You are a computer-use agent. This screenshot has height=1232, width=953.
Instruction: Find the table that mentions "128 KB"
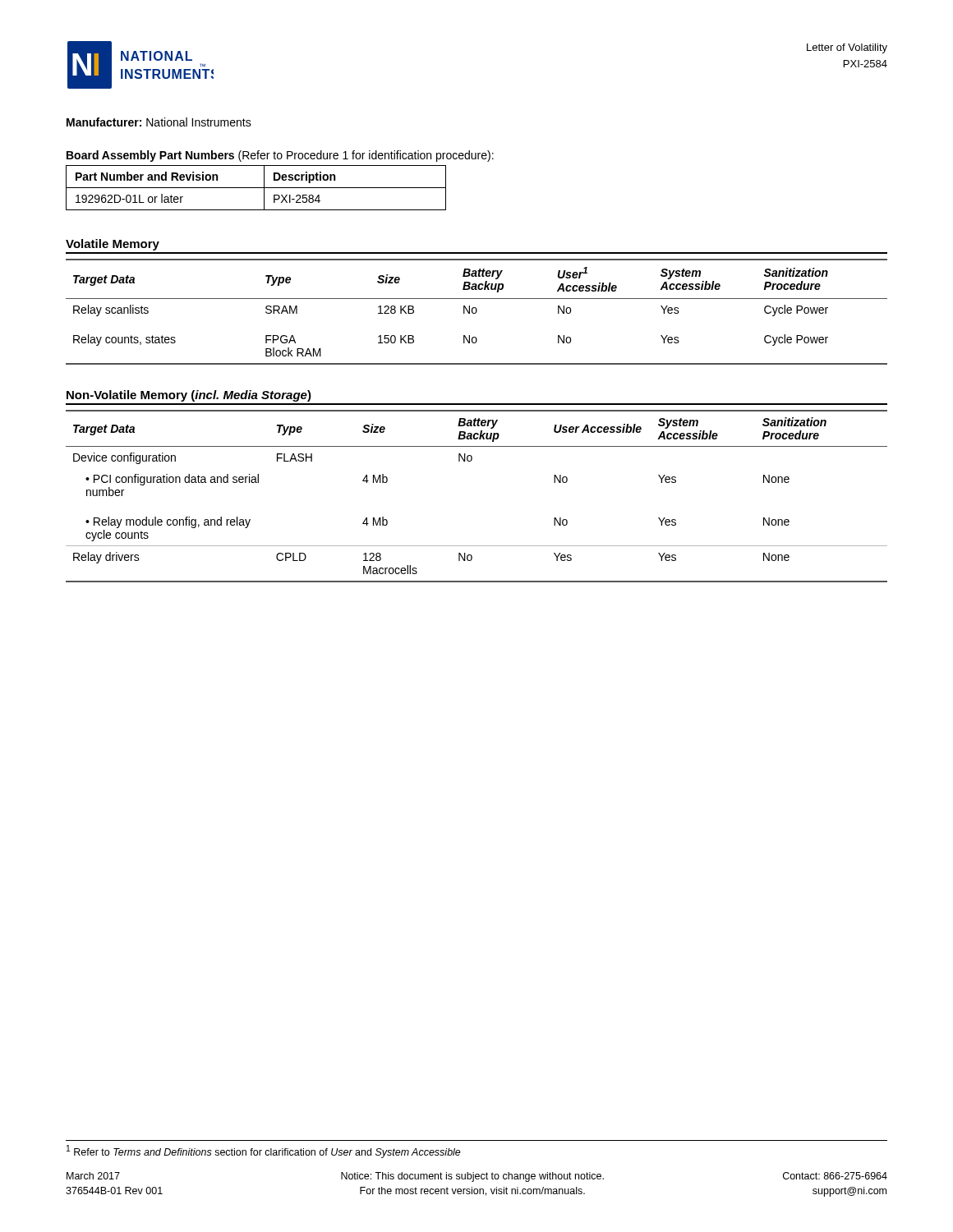click(x=476, y=312)
